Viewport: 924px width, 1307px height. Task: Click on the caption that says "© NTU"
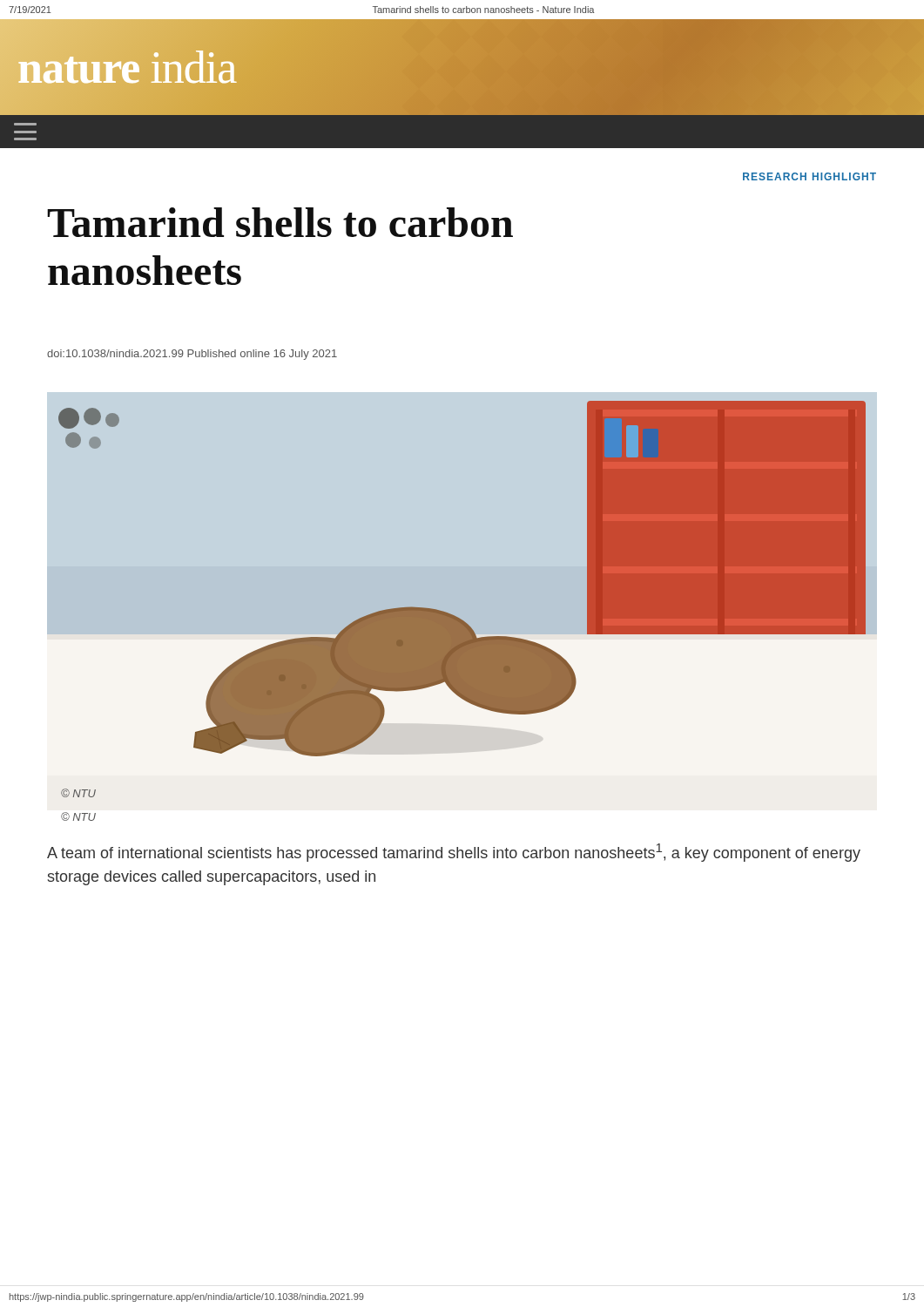pyautogui.click(x=78, y=817)
